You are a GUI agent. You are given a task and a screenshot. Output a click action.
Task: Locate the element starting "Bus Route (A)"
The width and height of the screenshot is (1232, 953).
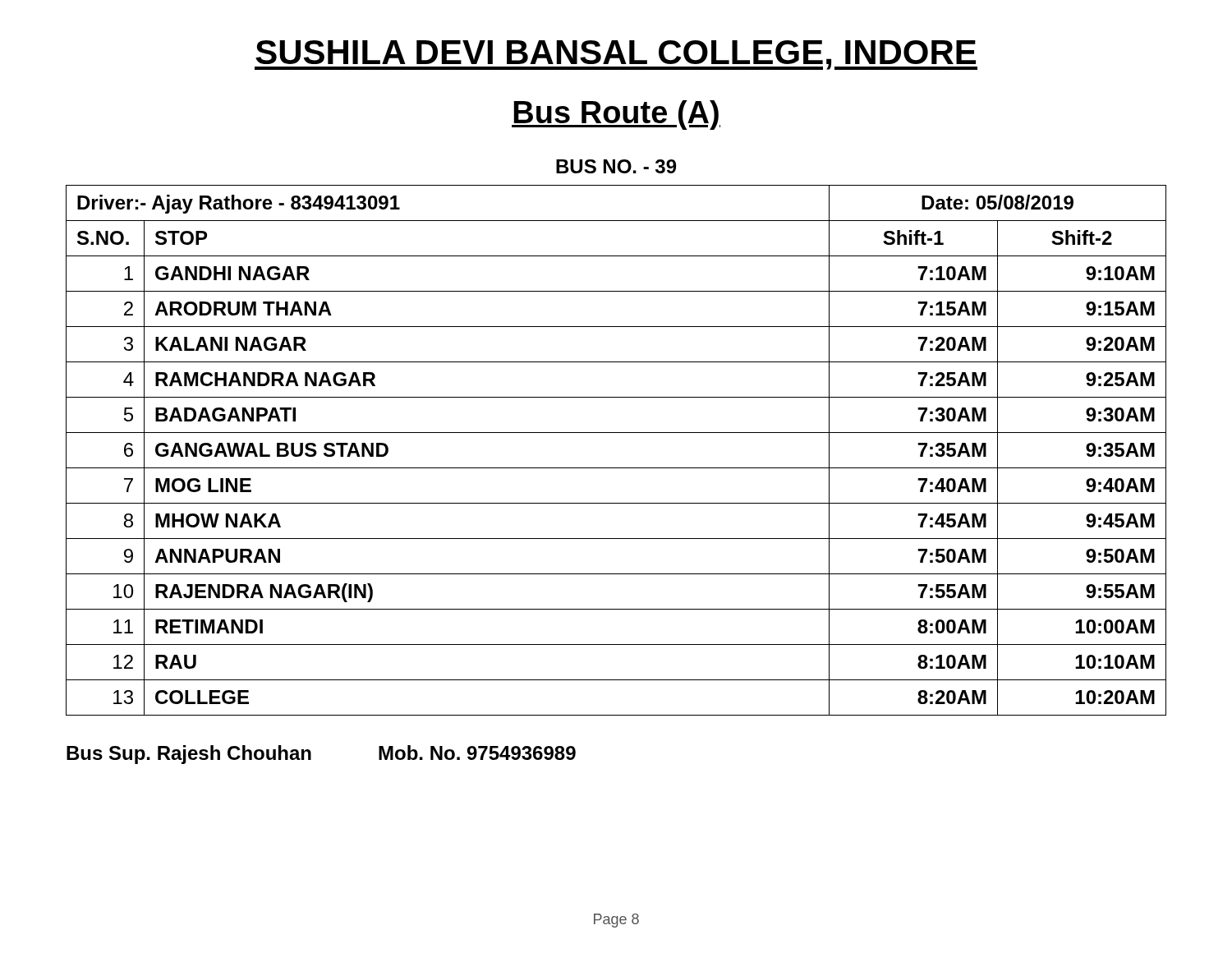pos(616,113)
